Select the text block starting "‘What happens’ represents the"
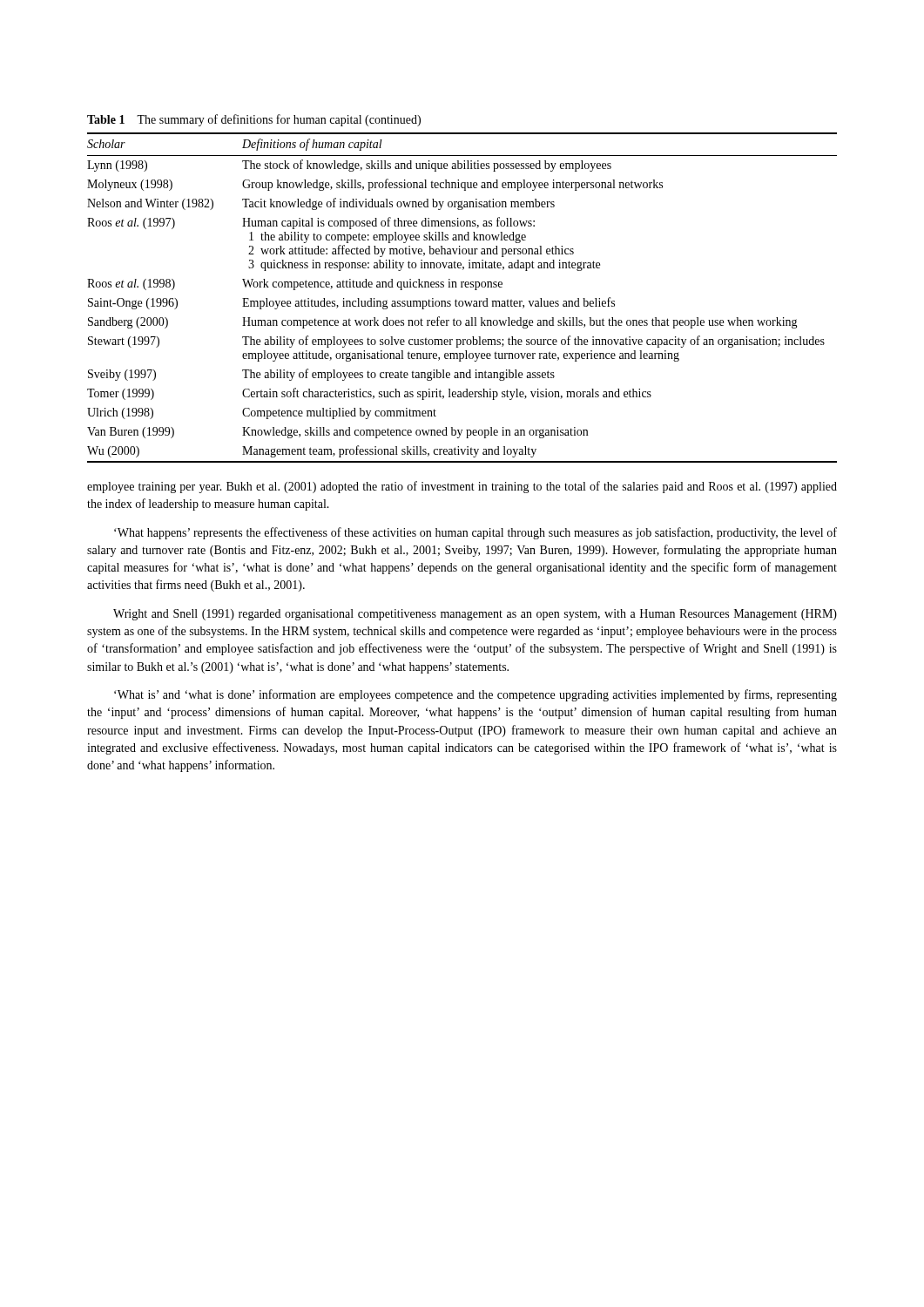 462,559
